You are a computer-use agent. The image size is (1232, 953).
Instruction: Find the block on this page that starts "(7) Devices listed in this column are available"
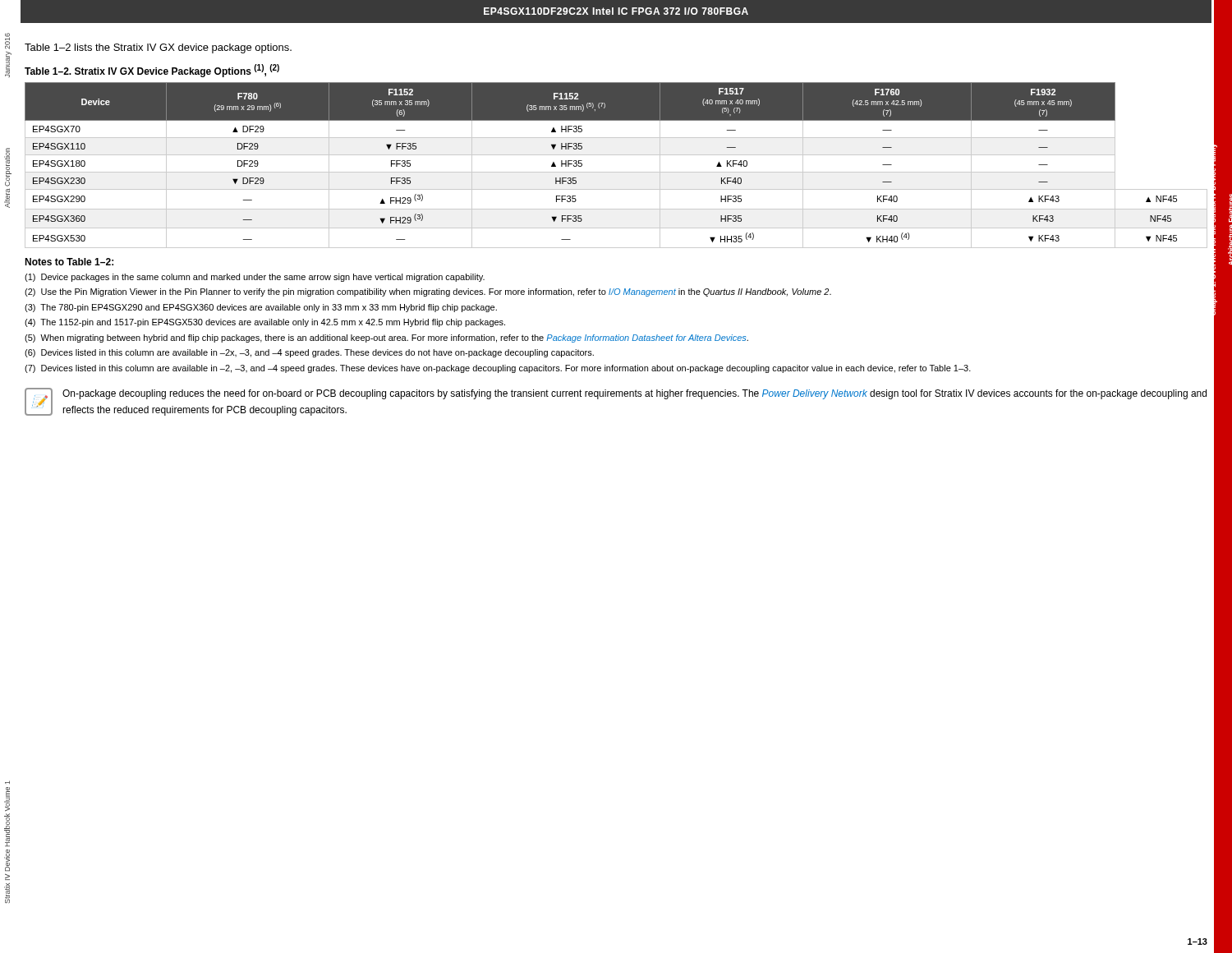coord(498,368)
